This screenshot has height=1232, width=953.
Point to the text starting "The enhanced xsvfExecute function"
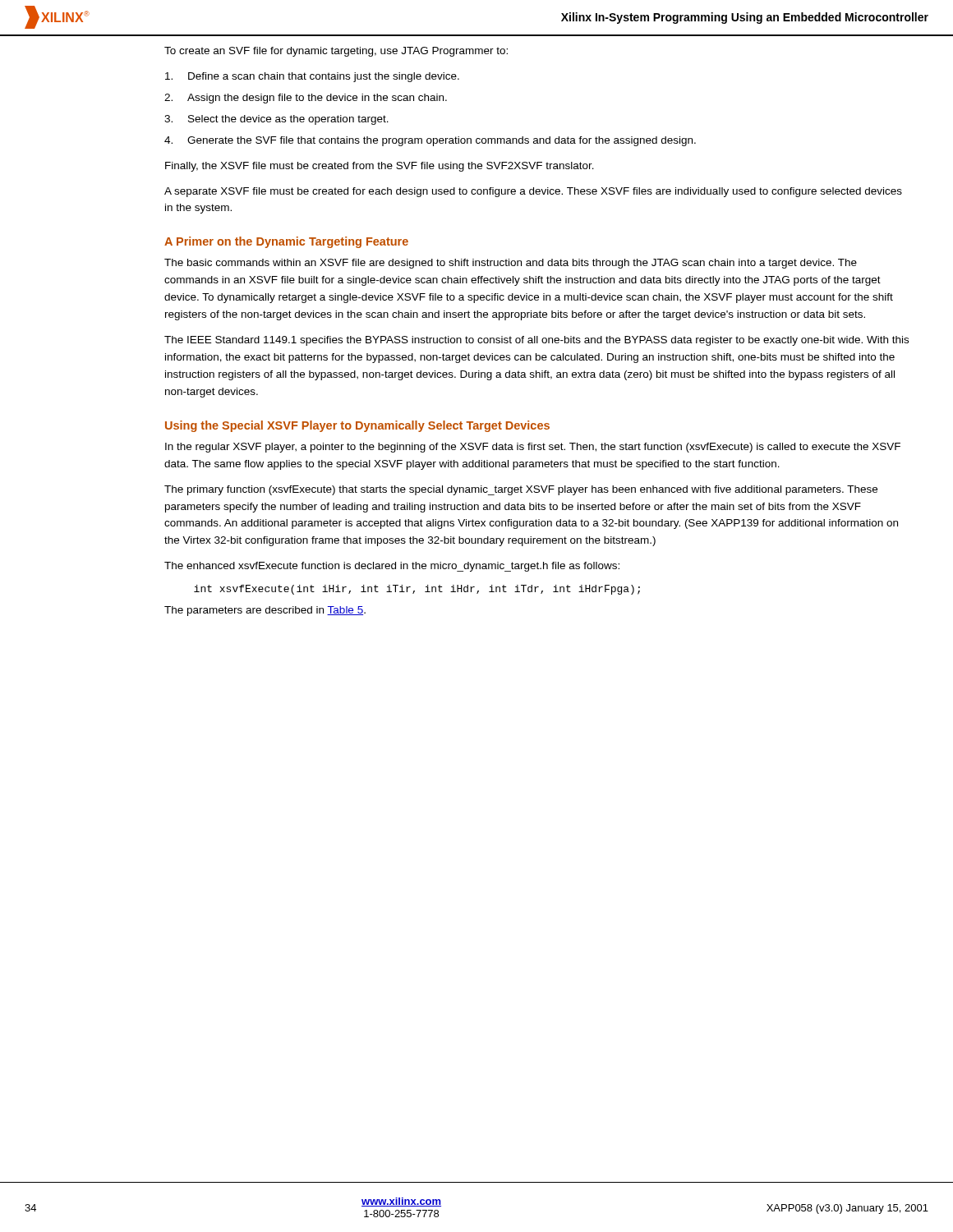coord(392,566)
